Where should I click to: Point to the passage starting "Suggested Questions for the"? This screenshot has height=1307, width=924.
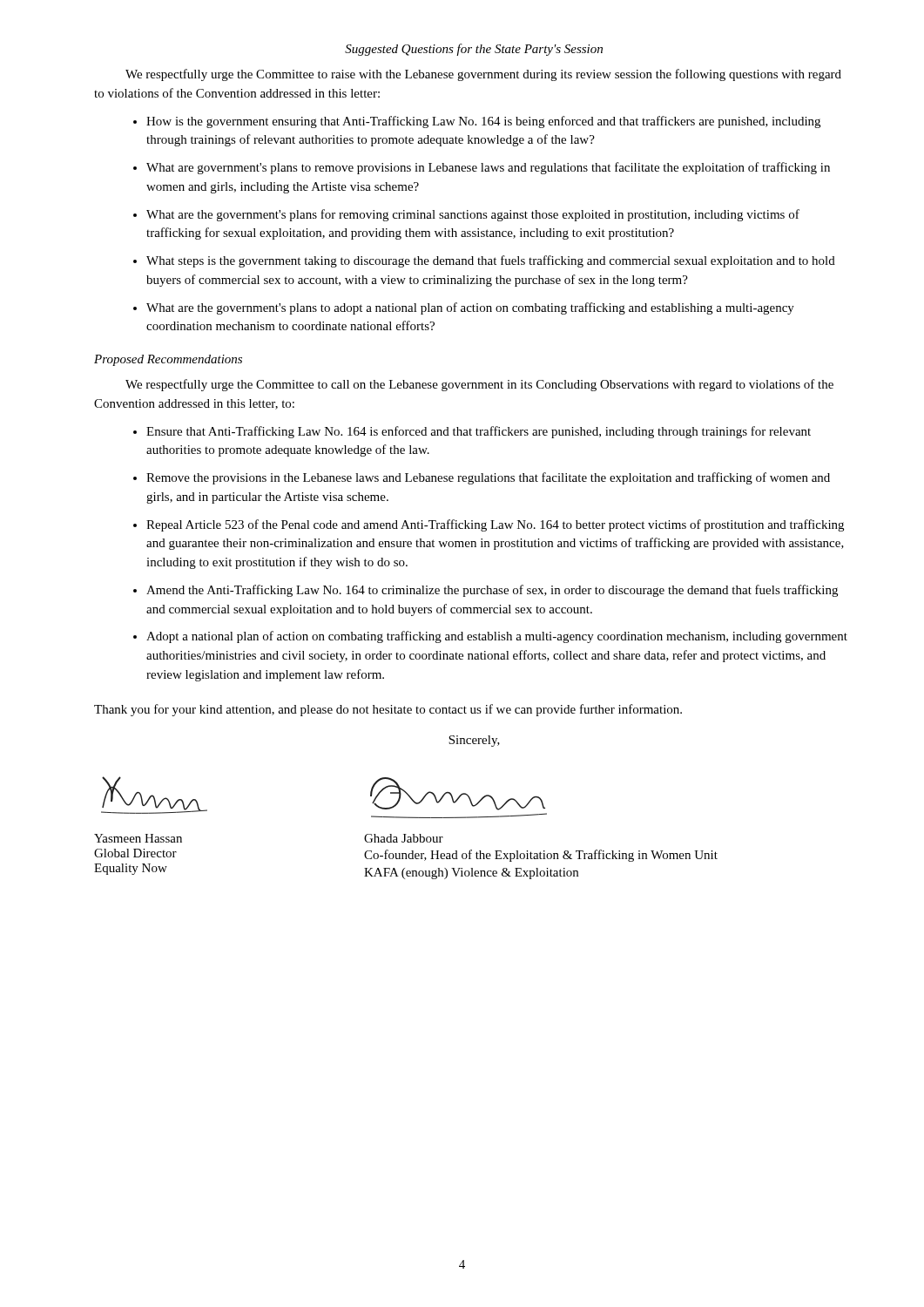click(x=474, y=49)
